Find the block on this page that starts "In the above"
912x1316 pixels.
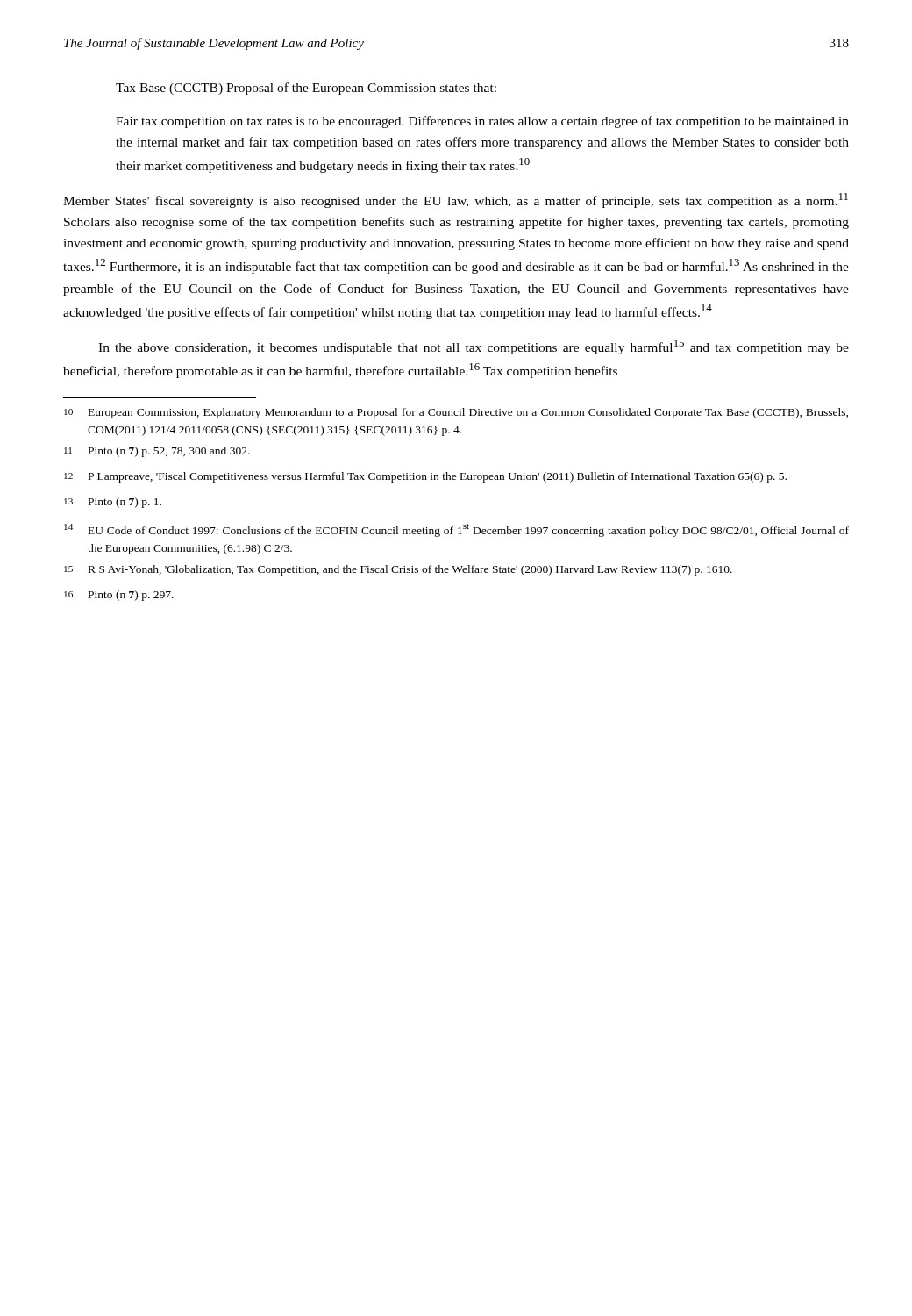pos(456,357)
